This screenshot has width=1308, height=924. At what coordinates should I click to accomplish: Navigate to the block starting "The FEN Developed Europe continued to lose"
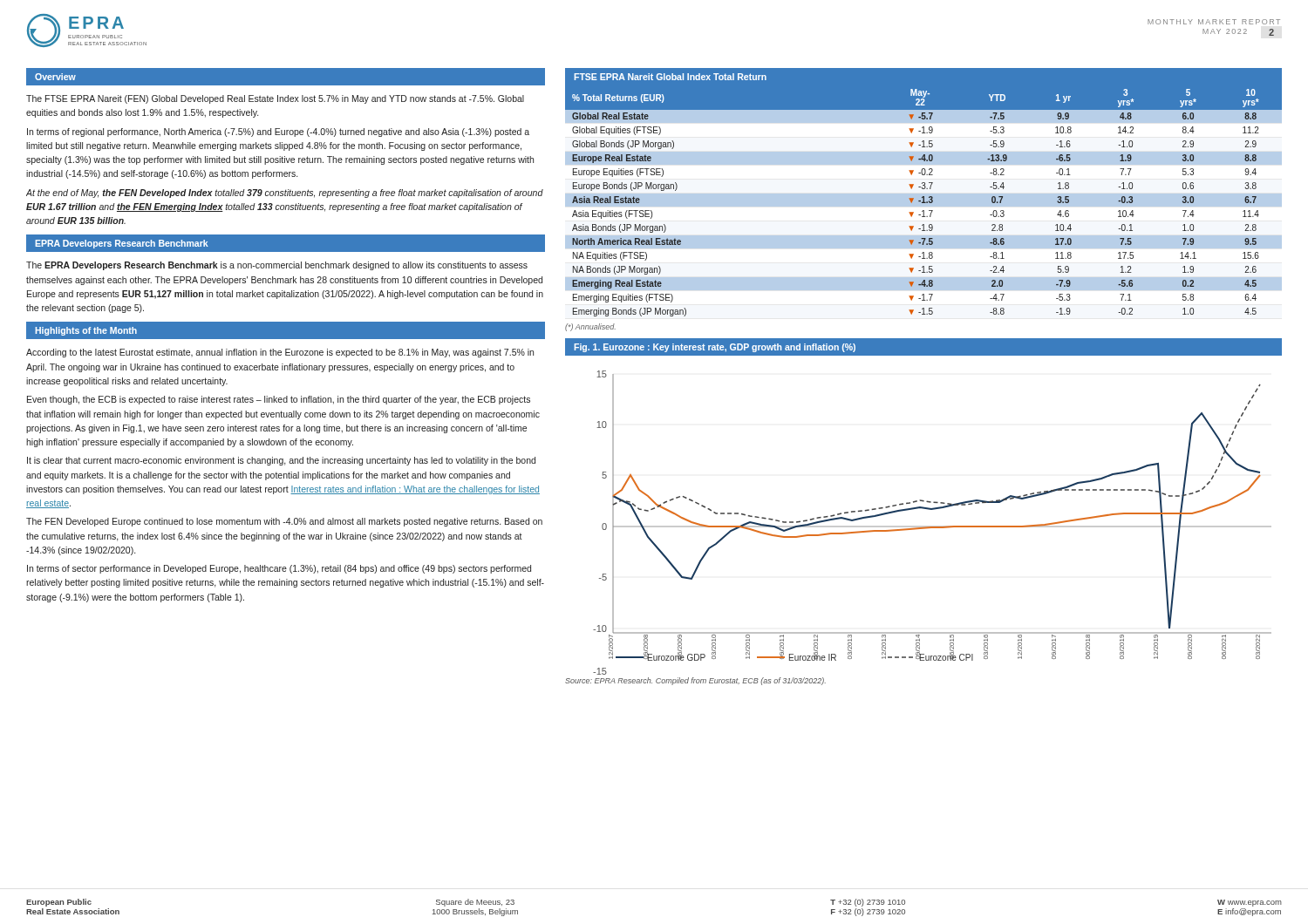click(284, 536)
